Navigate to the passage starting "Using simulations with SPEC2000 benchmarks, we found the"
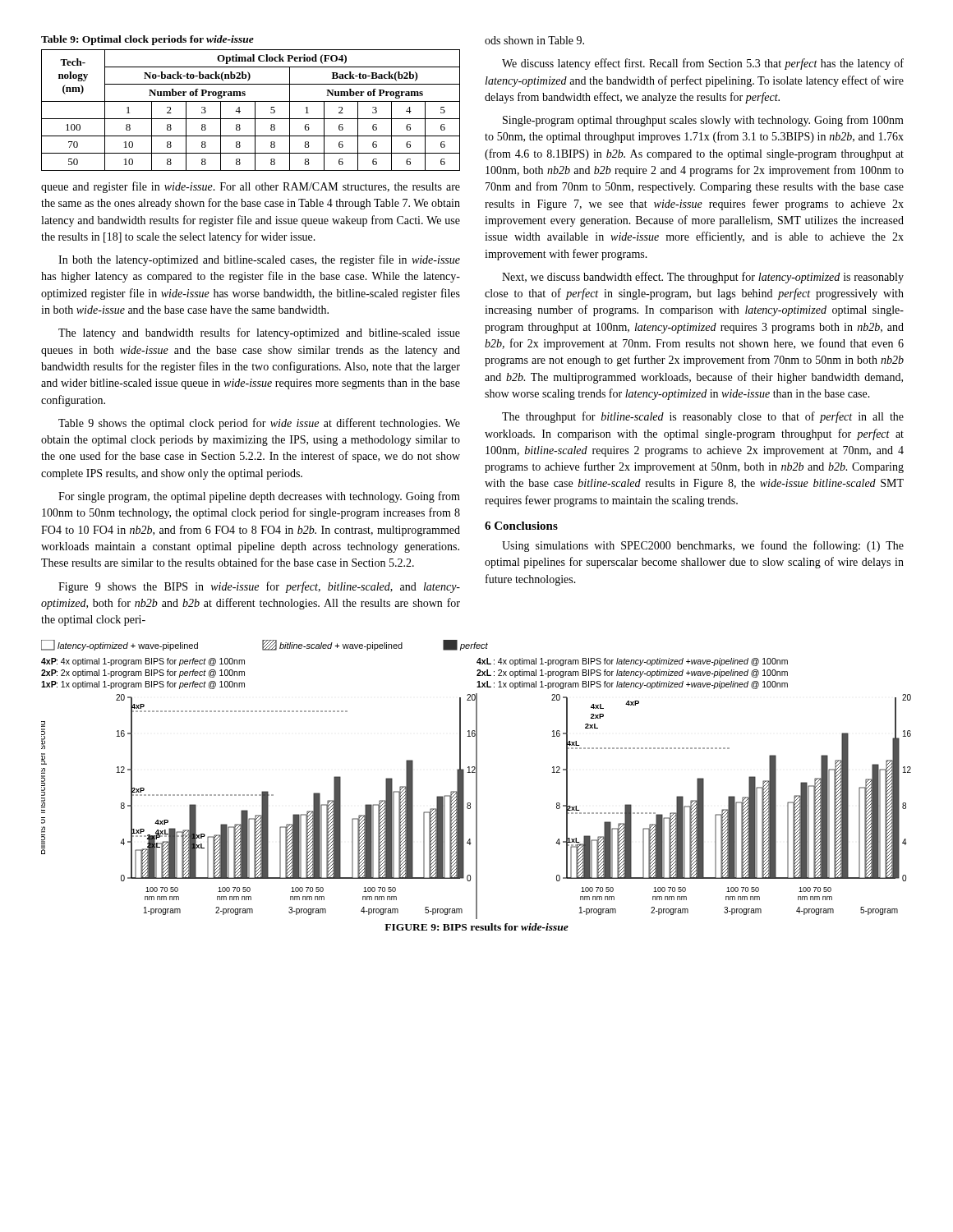 (x=694, y=563)
